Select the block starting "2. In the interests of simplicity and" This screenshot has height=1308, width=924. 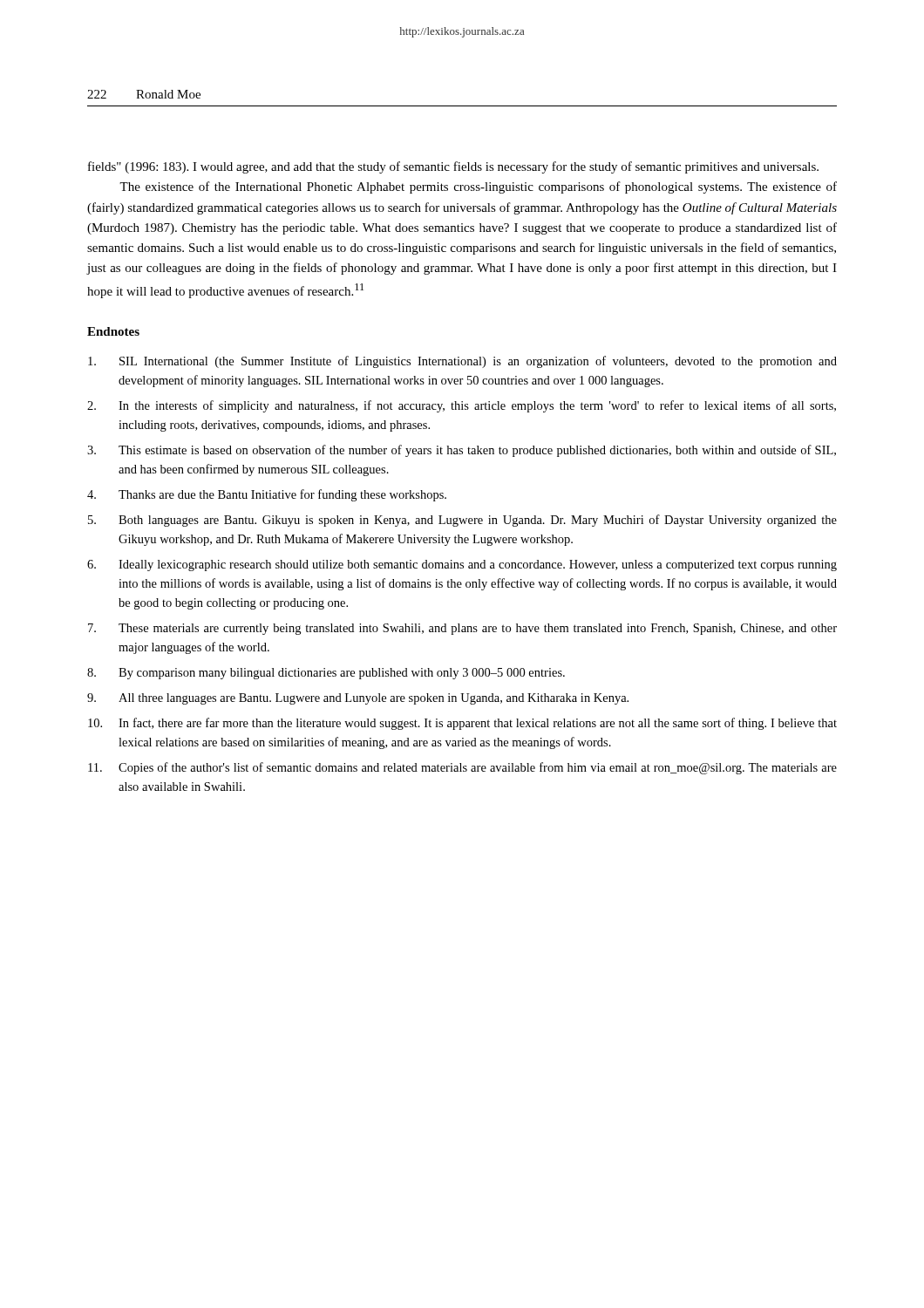pos(462,415)
